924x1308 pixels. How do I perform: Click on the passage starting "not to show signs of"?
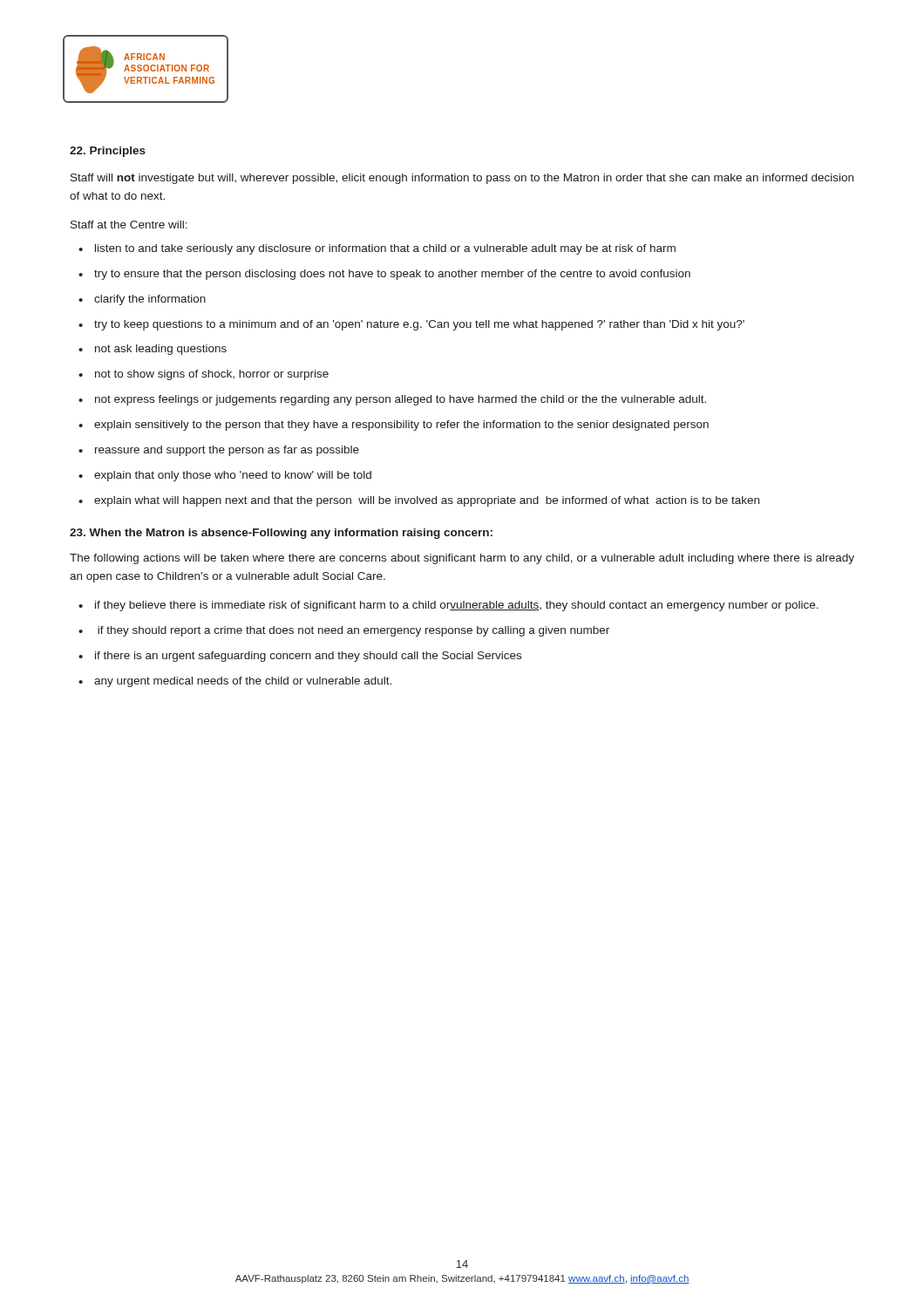click(x=212, y=374)
